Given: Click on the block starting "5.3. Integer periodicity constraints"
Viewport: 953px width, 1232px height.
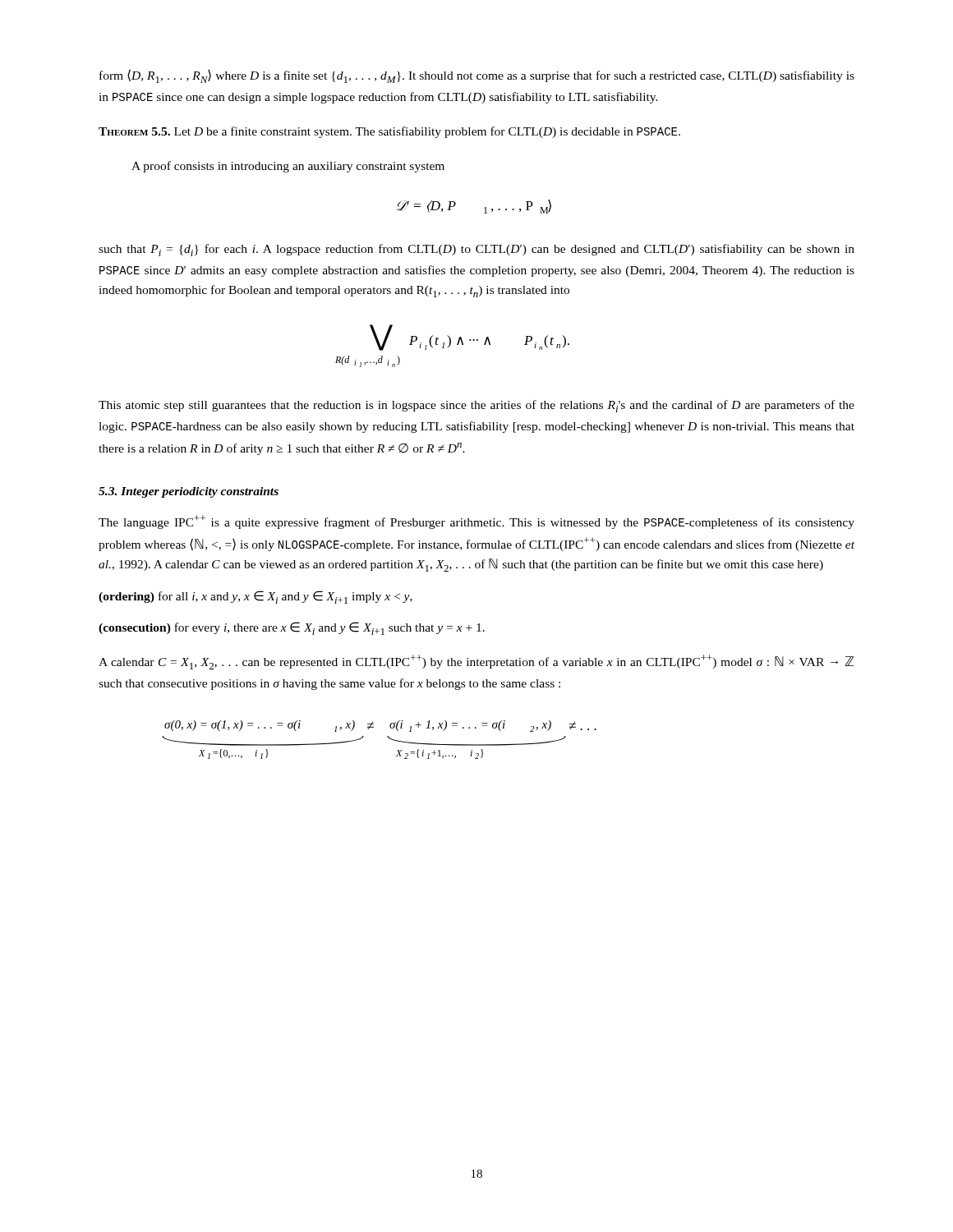Looking at the screenshot, I should [x=189, y=492].
